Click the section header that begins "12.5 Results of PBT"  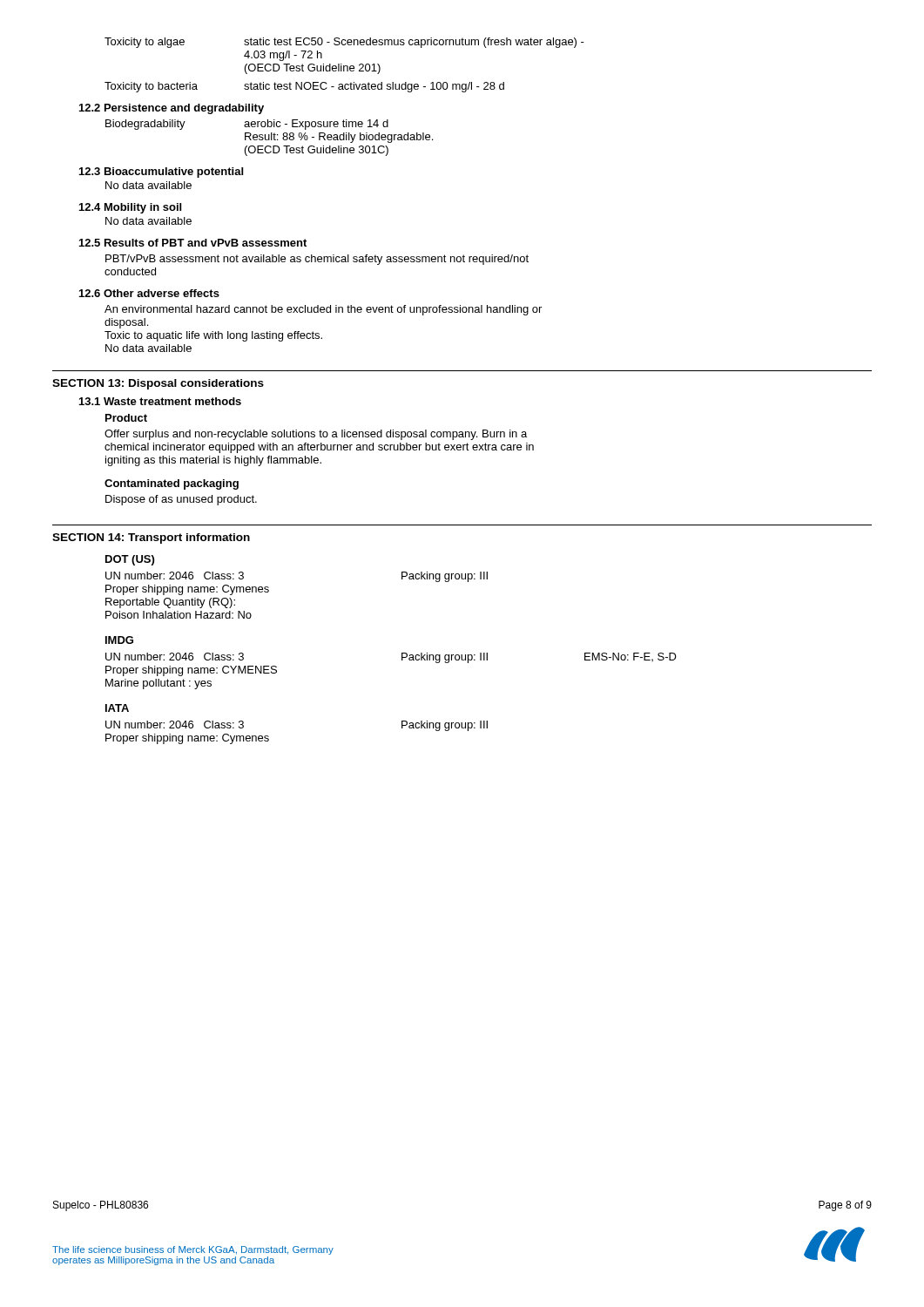[193, 243]
